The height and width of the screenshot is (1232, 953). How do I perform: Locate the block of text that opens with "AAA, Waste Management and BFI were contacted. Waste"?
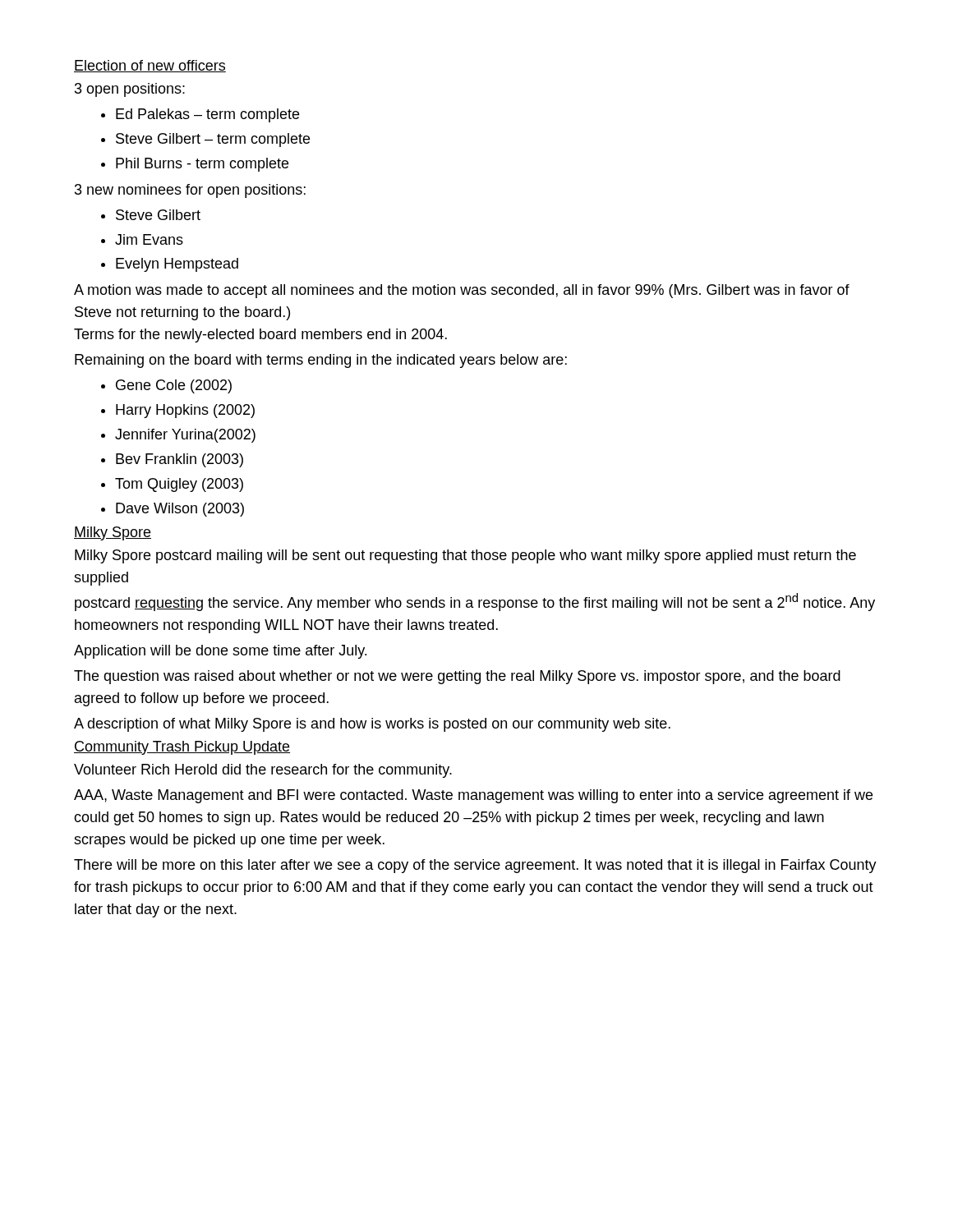(x=474, y=817)
